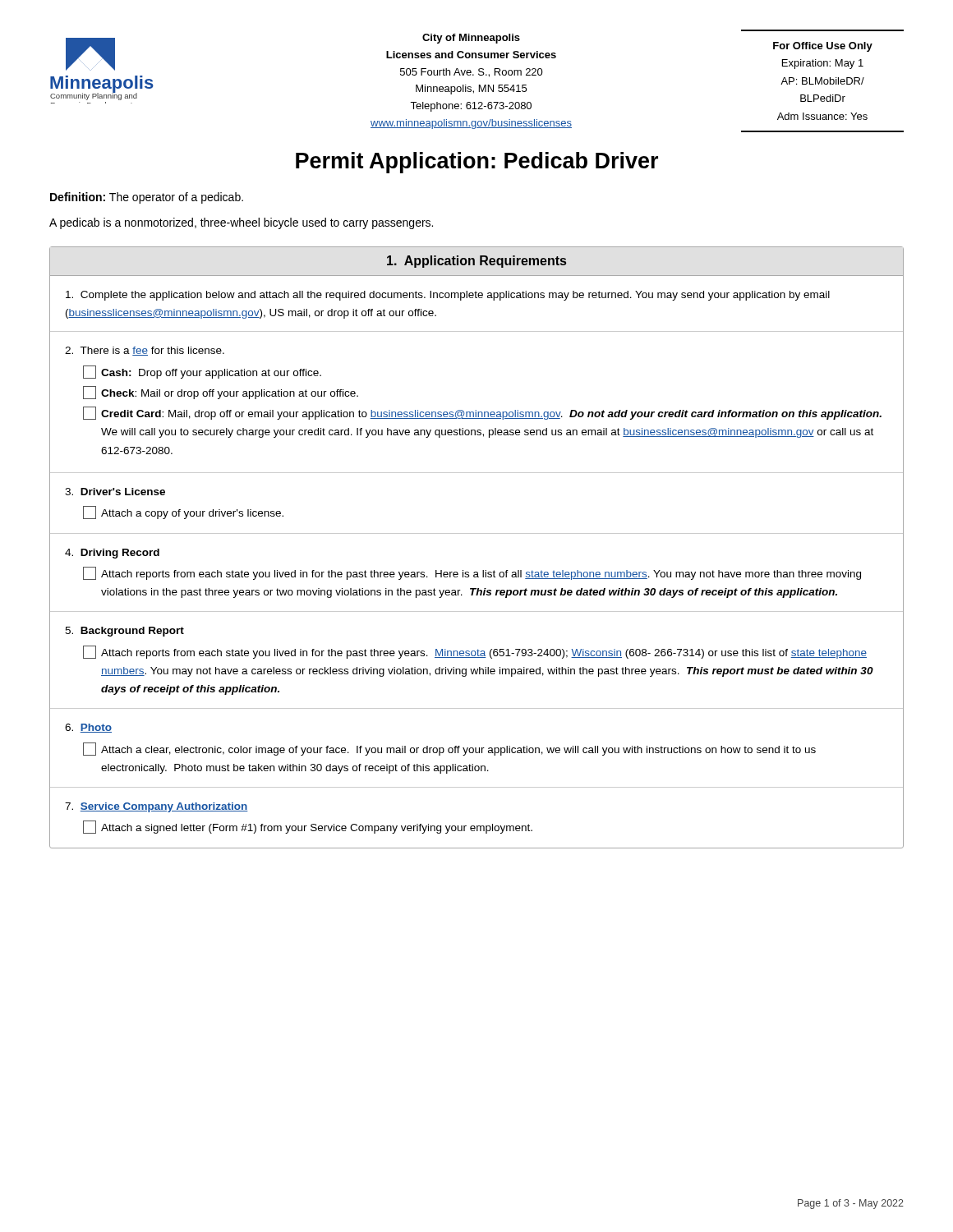Find the element starting "6. Photo Attach a clear, electronic, color"

coord(476,748)
